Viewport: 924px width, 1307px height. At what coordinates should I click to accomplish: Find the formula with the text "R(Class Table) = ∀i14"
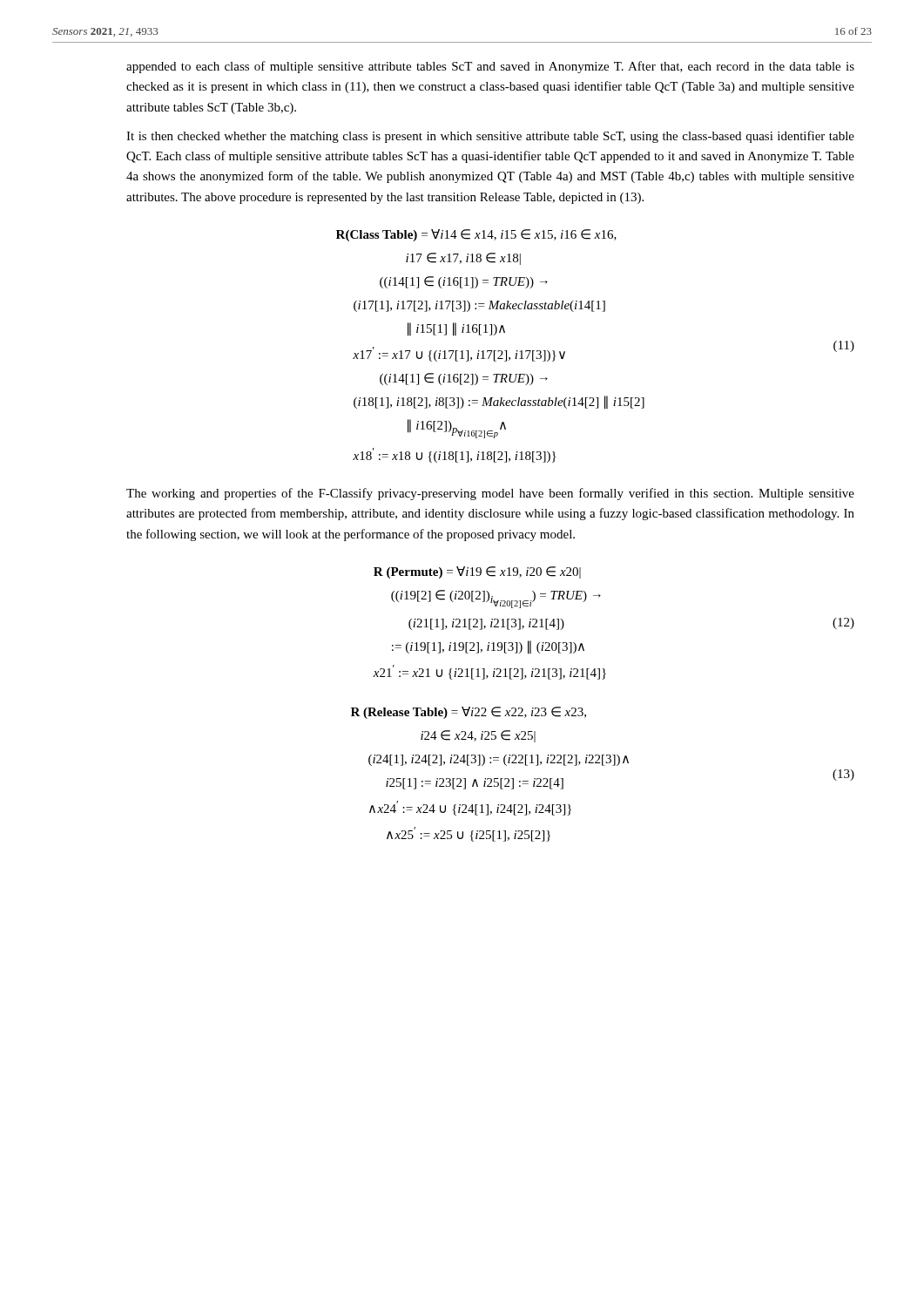point(476,235)
